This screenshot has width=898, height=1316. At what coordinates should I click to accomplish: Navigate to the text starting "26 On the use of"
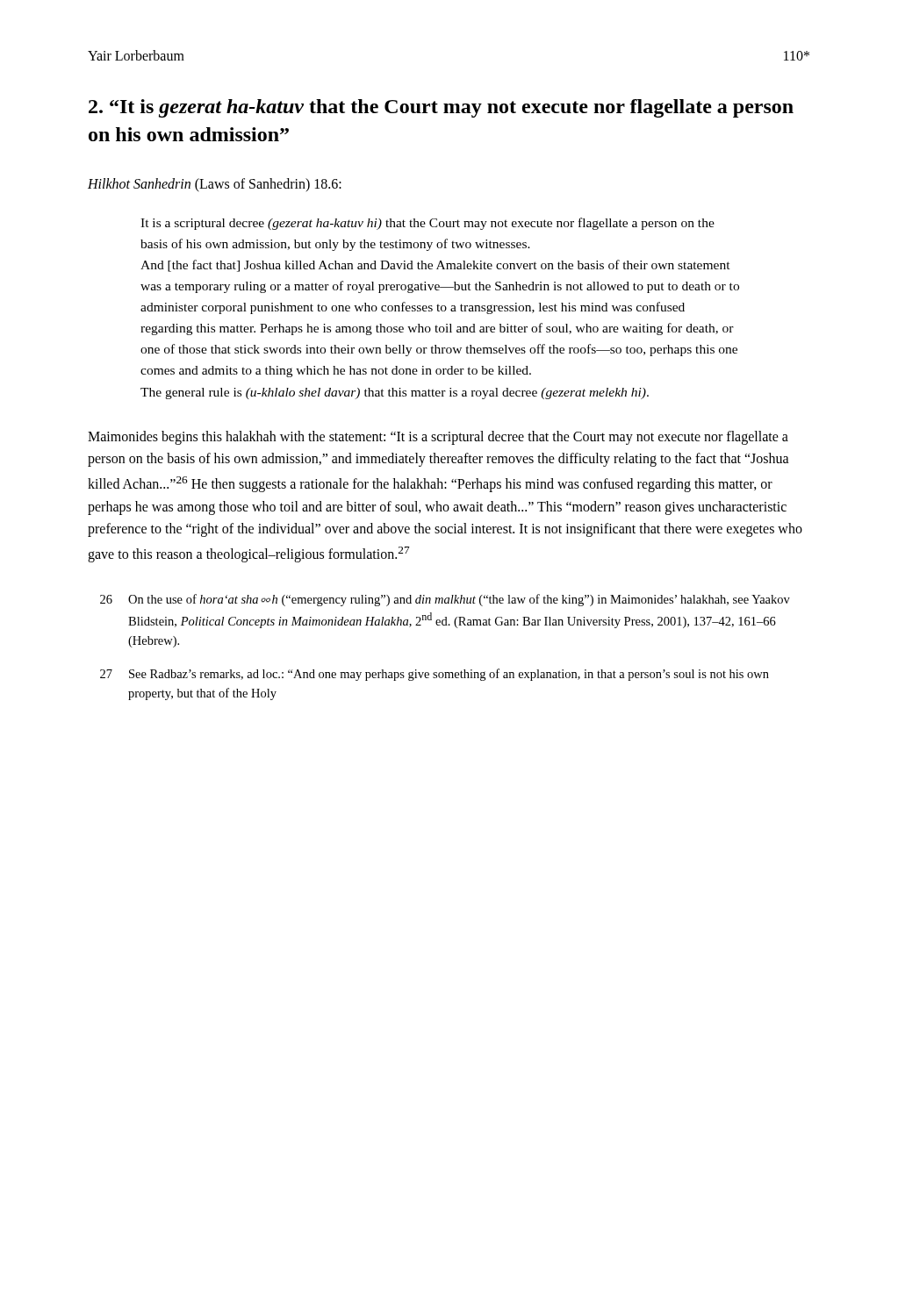click(449, 620)
